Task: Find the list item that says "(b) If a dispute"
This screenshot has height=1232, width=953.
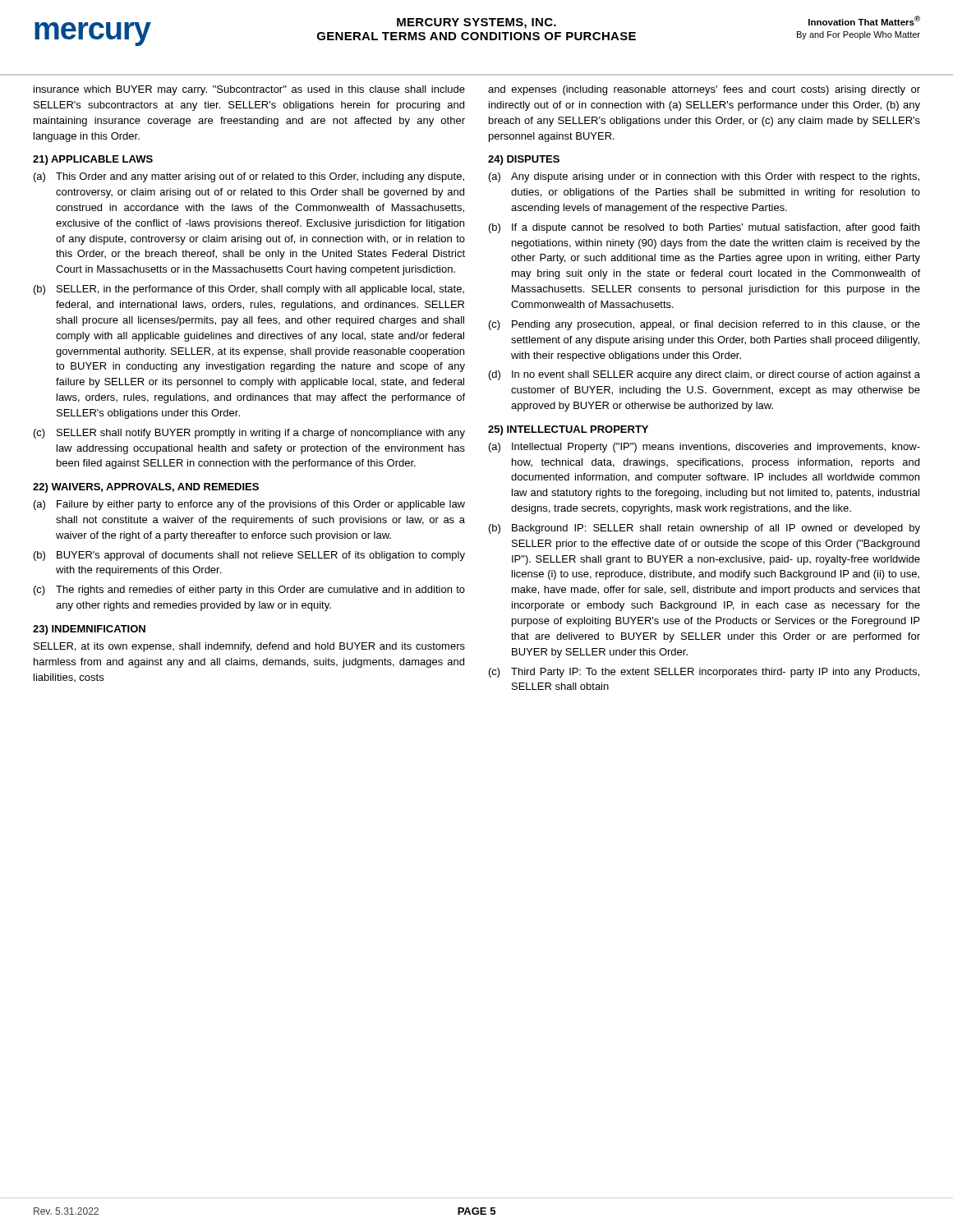Action: tap(704, 266)
